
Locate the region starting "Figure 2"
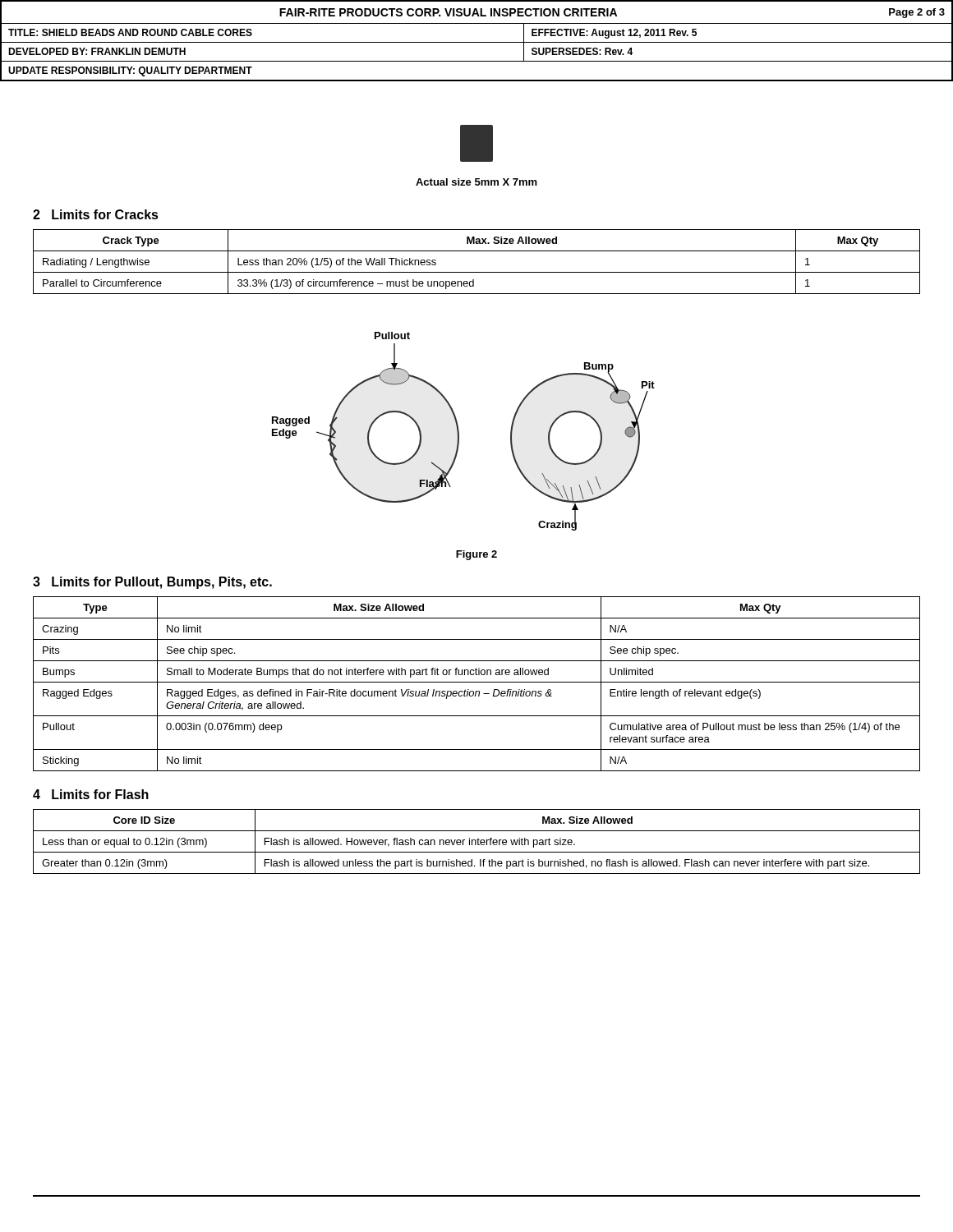pyautogui.click(x=476, y=554)
